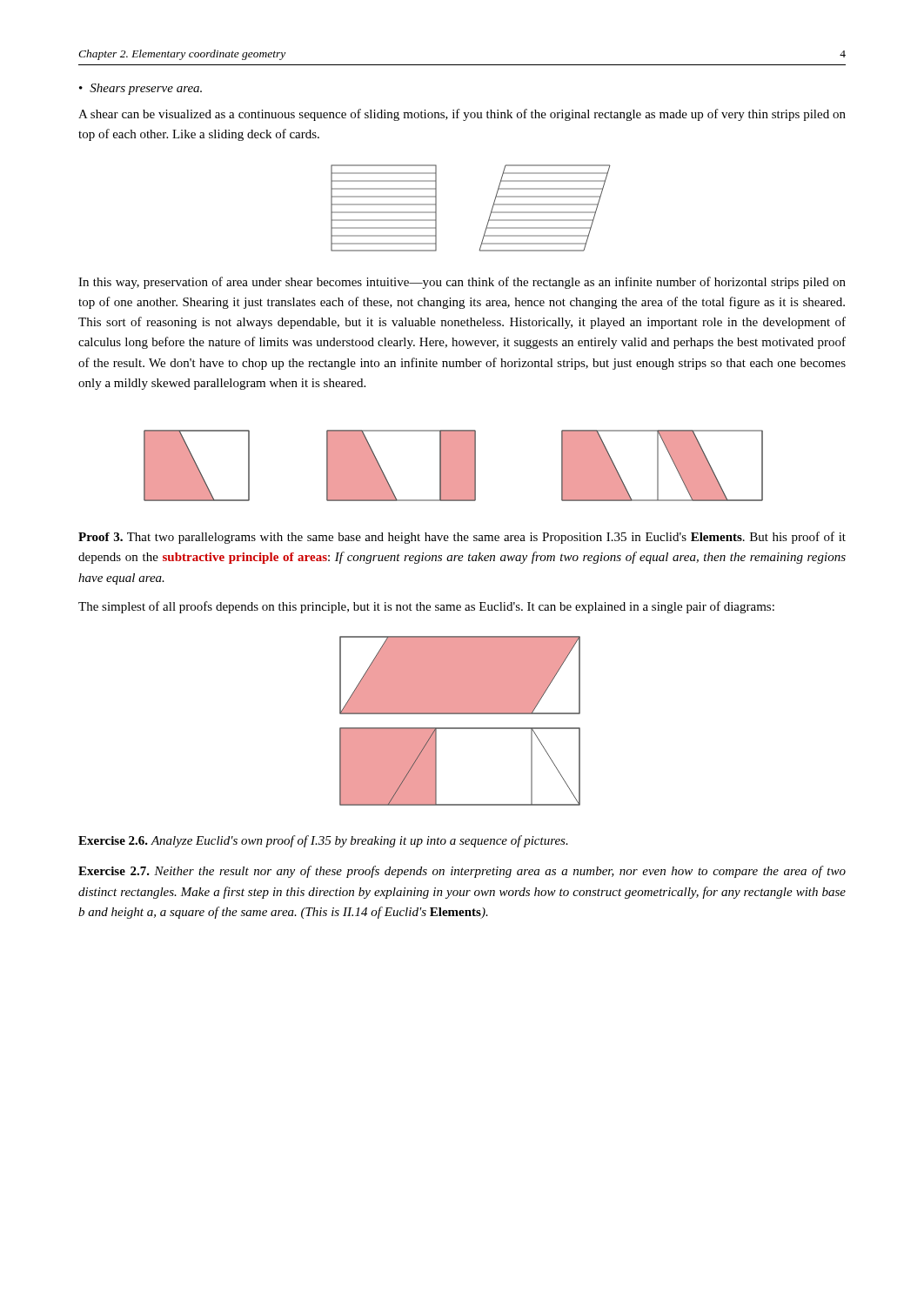Point to the block beginning "Exercise 2.6. Analyze"

point(323,840)
